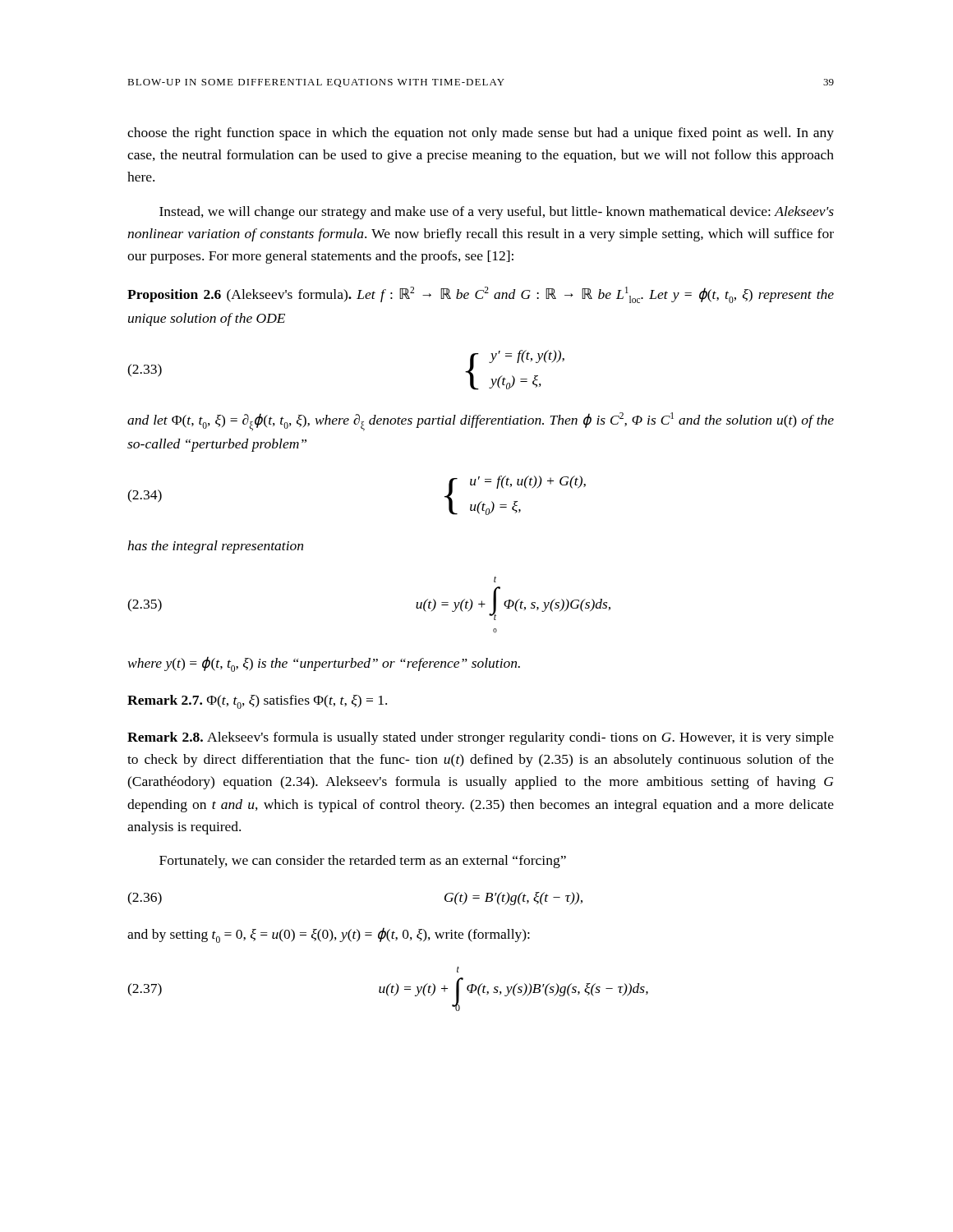Find the block starting "Remark 2.7. Φ(t,"
This screenshot has width=953, height=1232.
[x=257, y=702]
